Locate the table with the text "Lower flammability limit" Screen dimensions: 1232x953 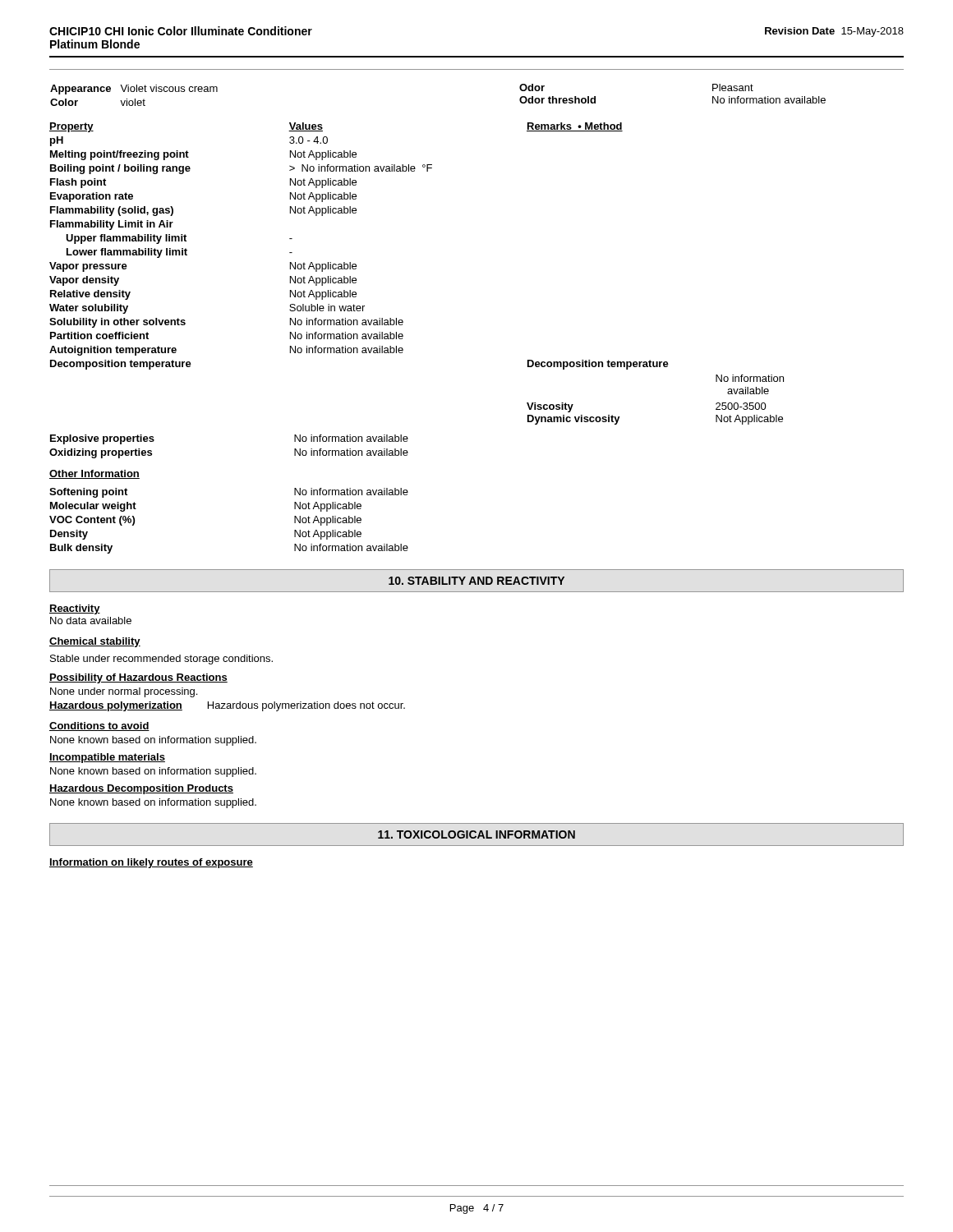click(x=476, y=272)
